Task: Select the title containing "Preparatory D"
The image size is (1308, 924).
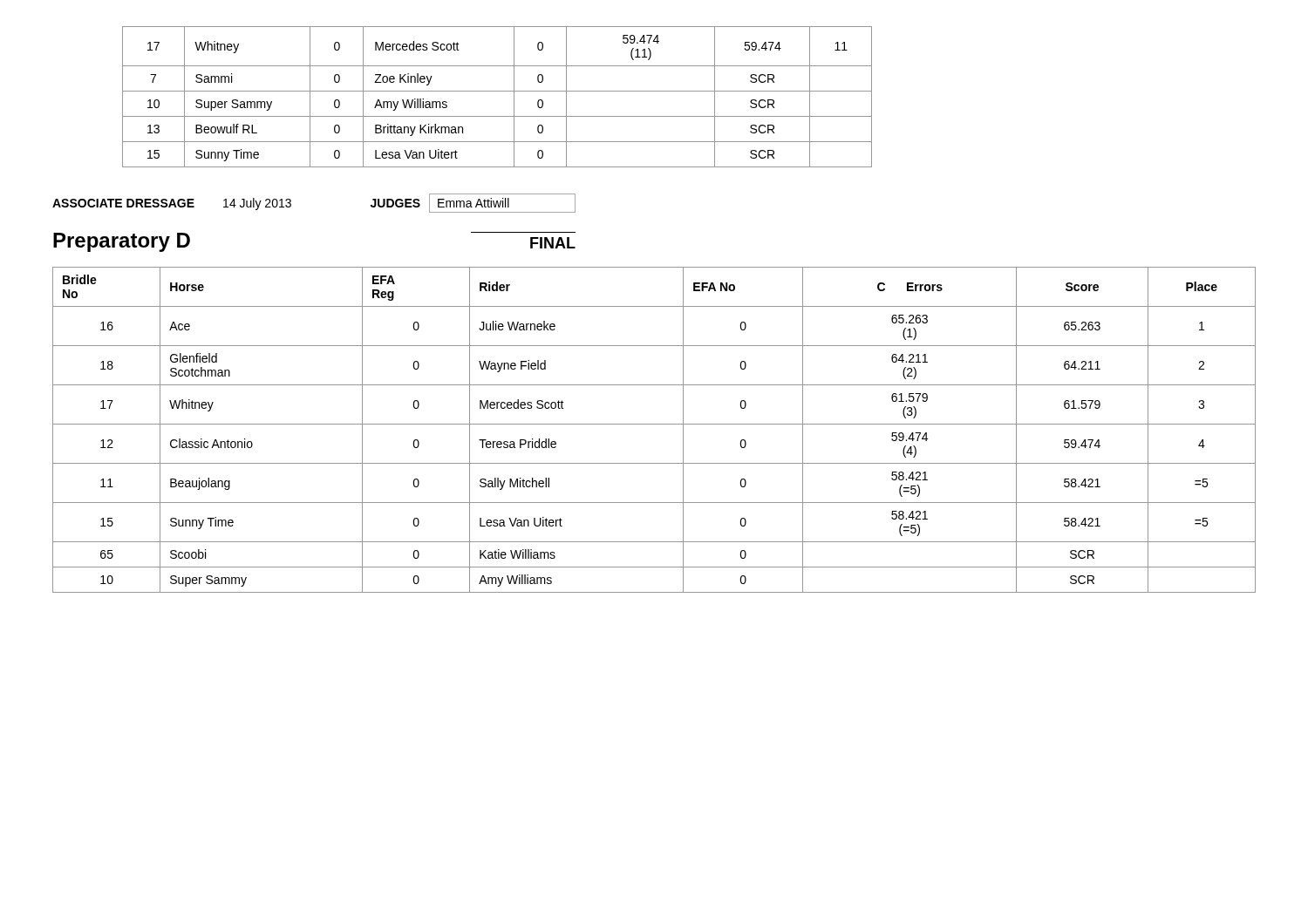Action: (122, 240)
